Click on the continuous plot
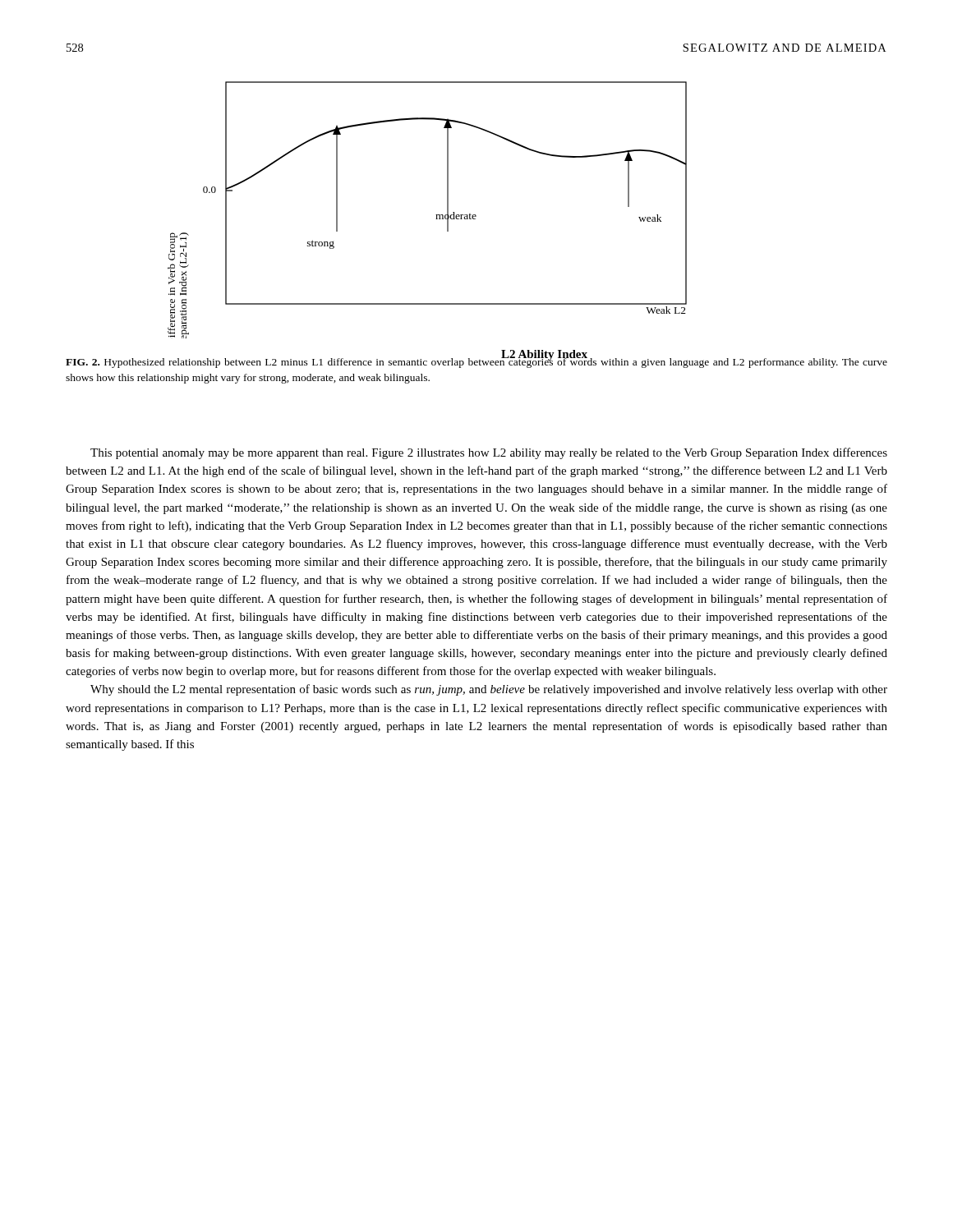This screenshot has width=953, height=1232. 511,215
